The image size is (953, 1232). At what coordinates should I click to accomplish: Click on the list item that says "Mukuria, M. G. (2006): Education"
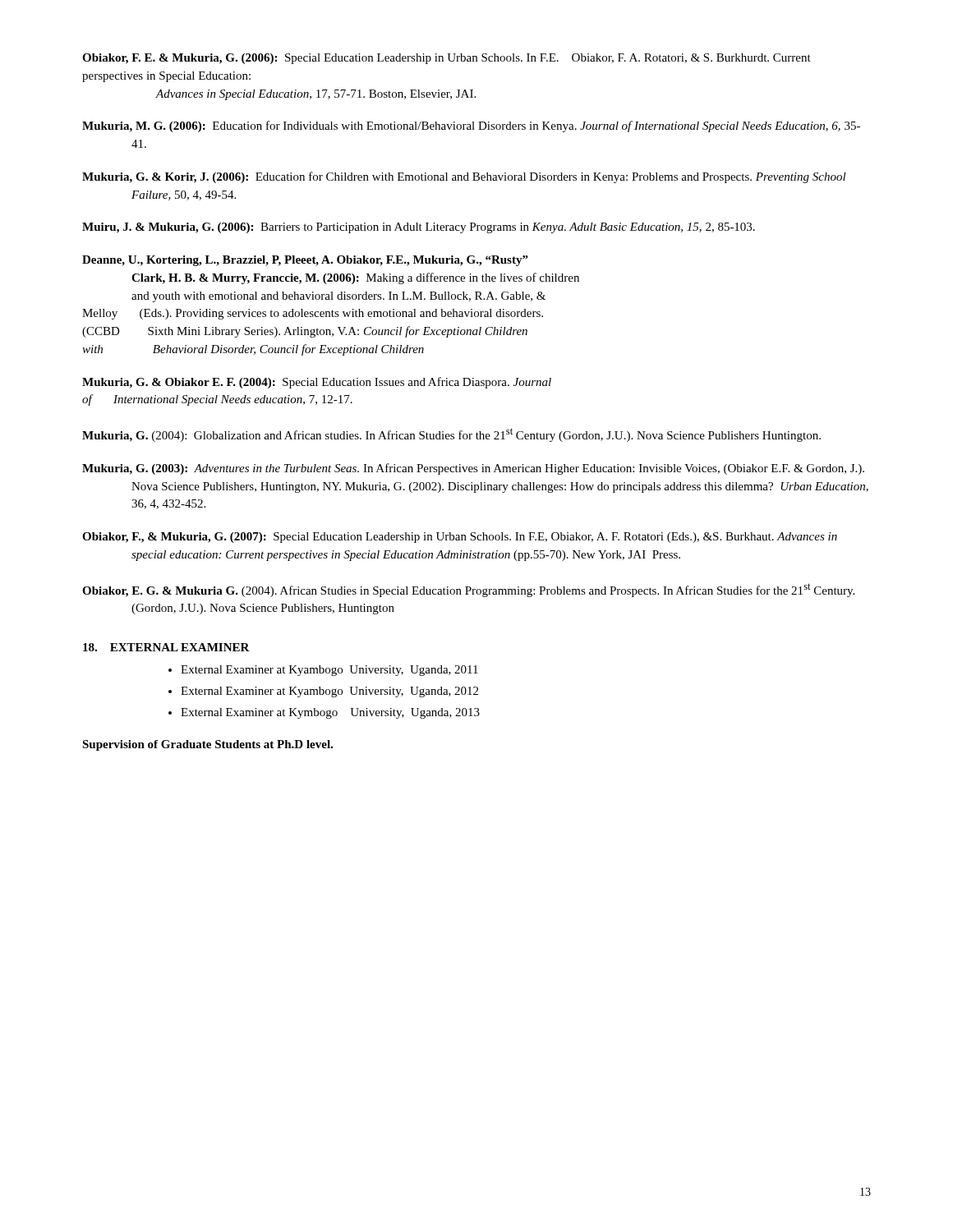[x=471, y=135]
